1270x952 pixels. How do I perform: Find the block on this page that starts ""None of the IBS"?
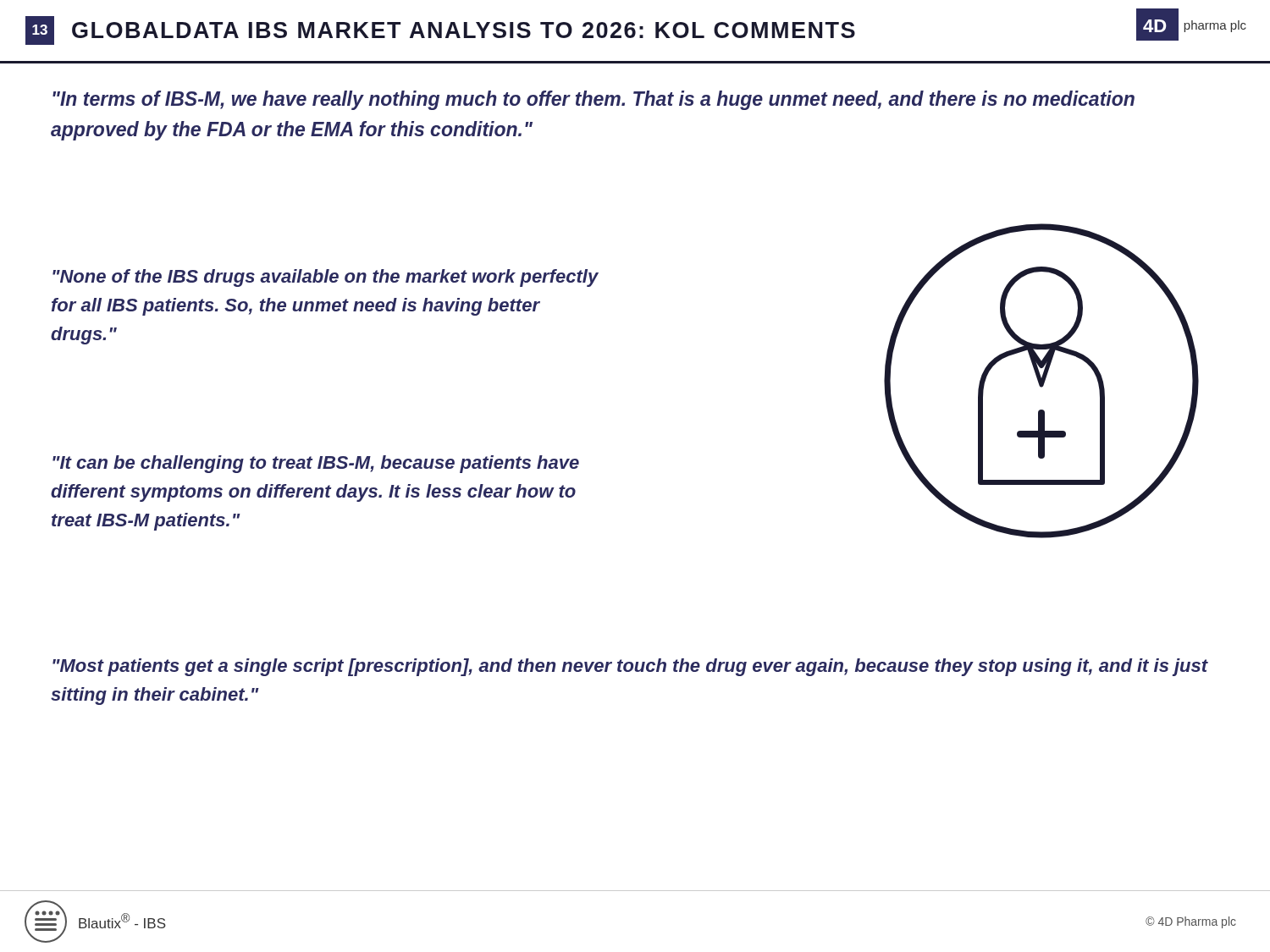point(324,305)
